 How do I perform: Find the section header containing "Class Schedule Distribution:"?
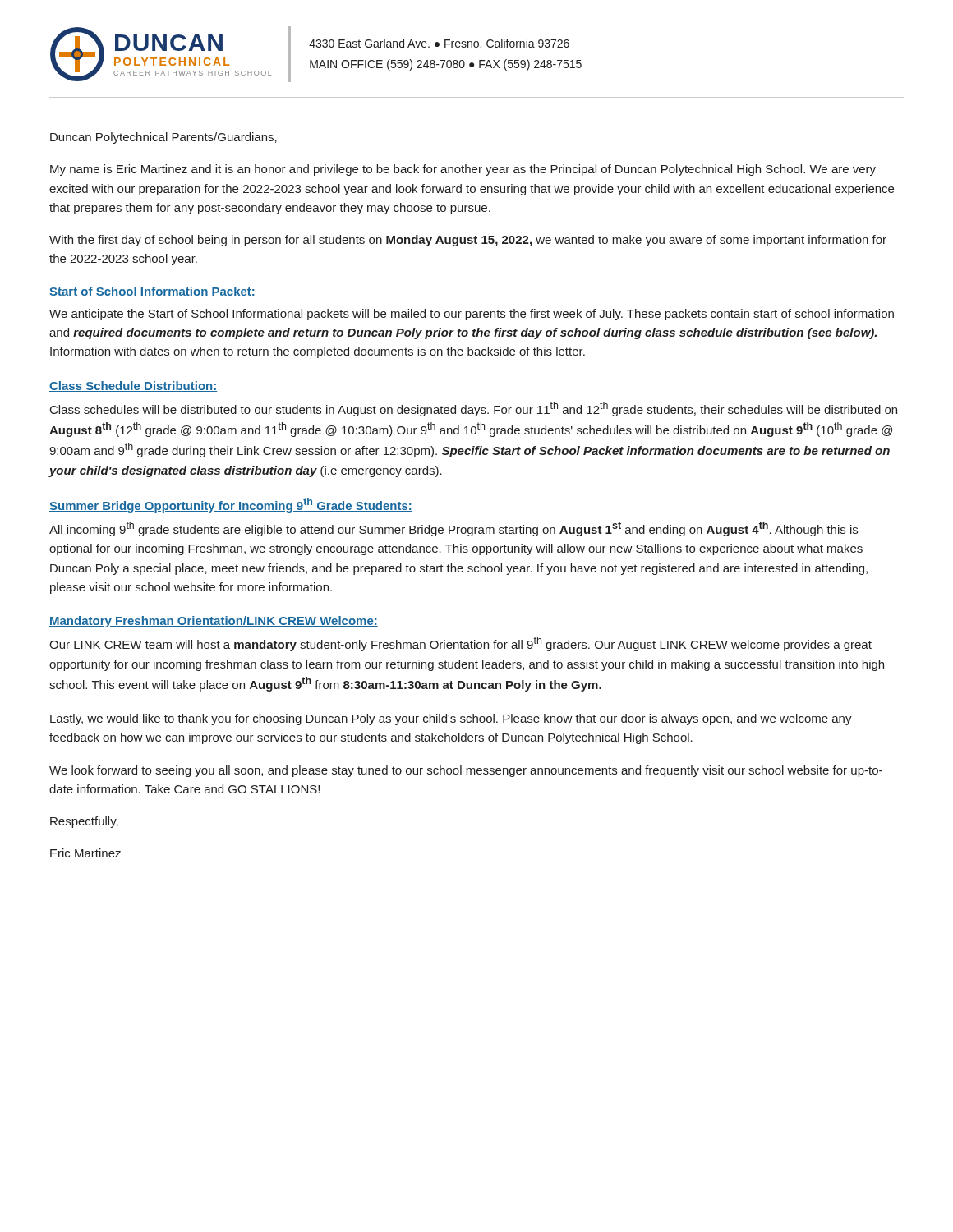[x=133, y=385]
